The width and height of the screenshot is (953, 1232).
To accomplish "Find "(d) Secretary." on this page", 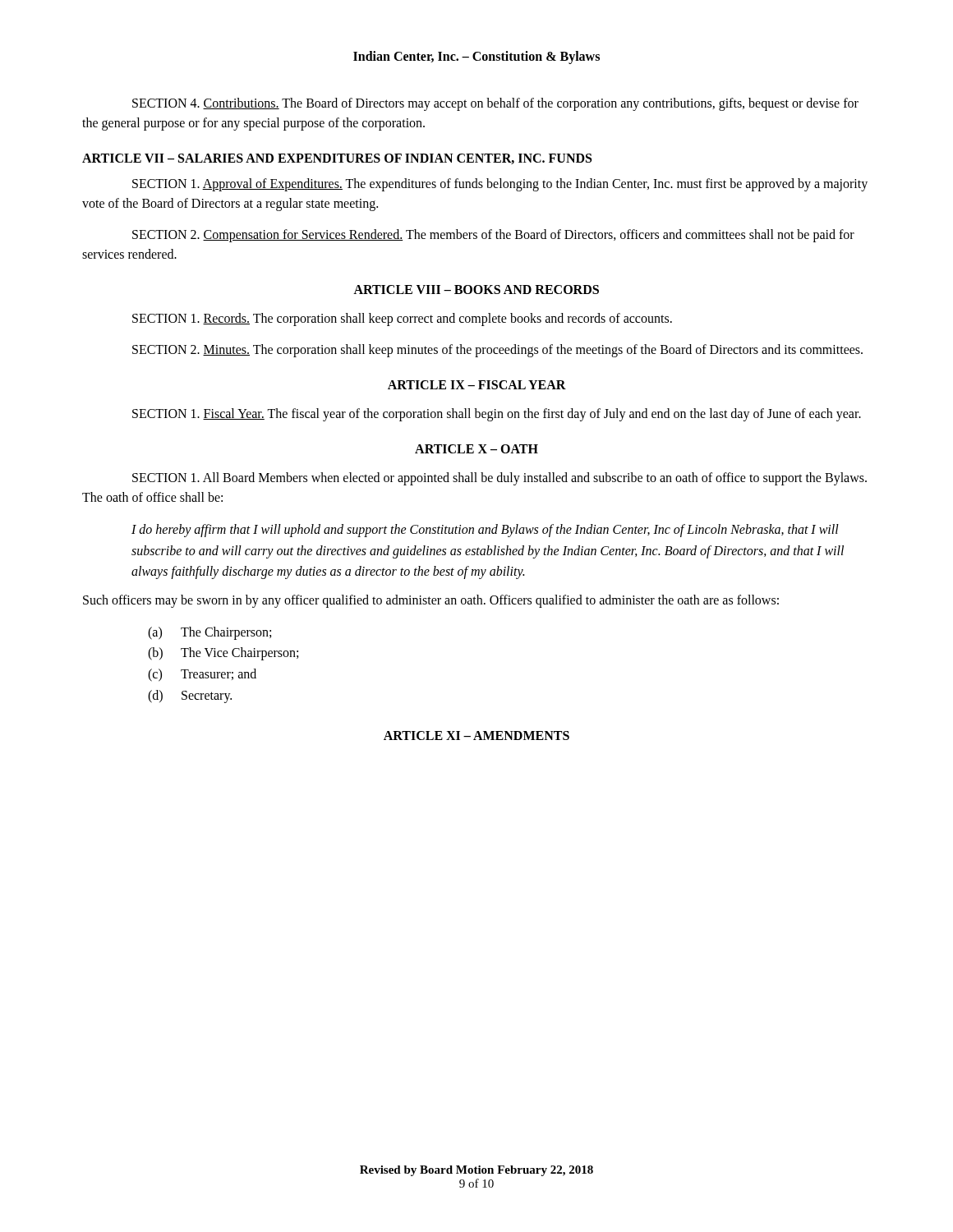I will point(190,695).
